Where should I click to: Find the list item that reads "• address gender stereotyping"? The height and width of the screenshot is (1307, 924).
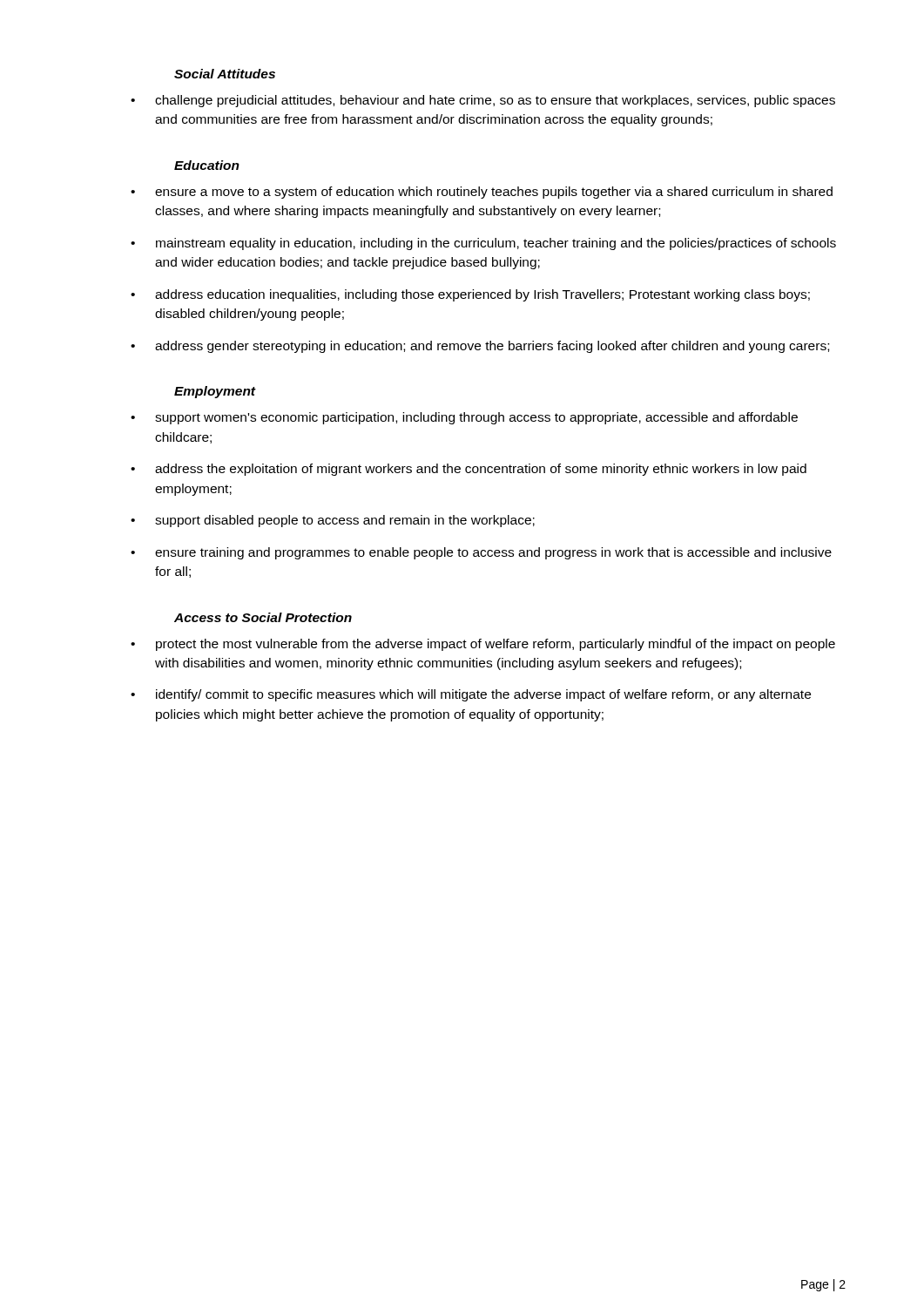[481, 346]
